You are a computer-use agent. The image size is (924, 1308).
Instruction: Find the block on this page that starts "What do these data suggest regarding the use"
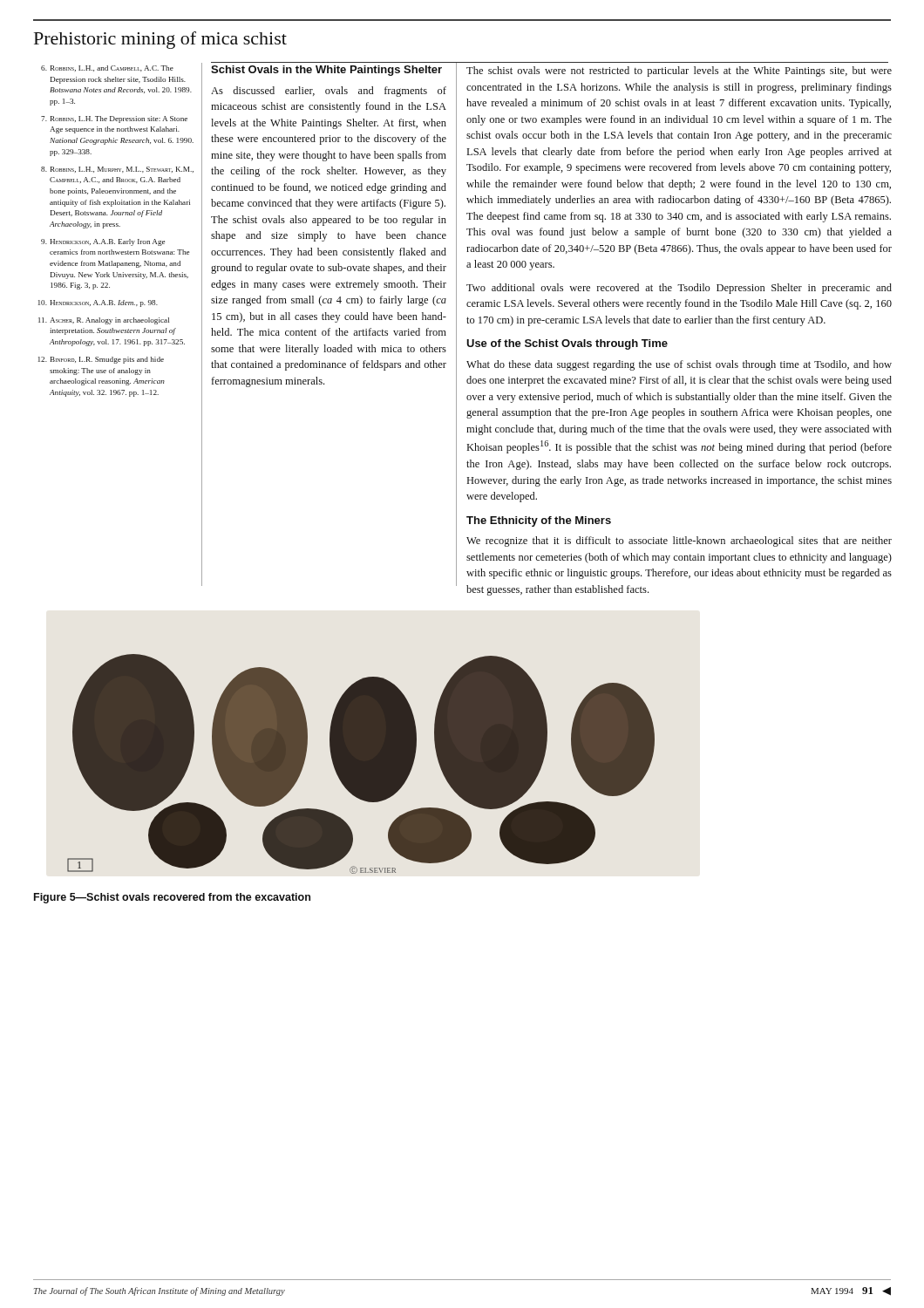point(679,430)
